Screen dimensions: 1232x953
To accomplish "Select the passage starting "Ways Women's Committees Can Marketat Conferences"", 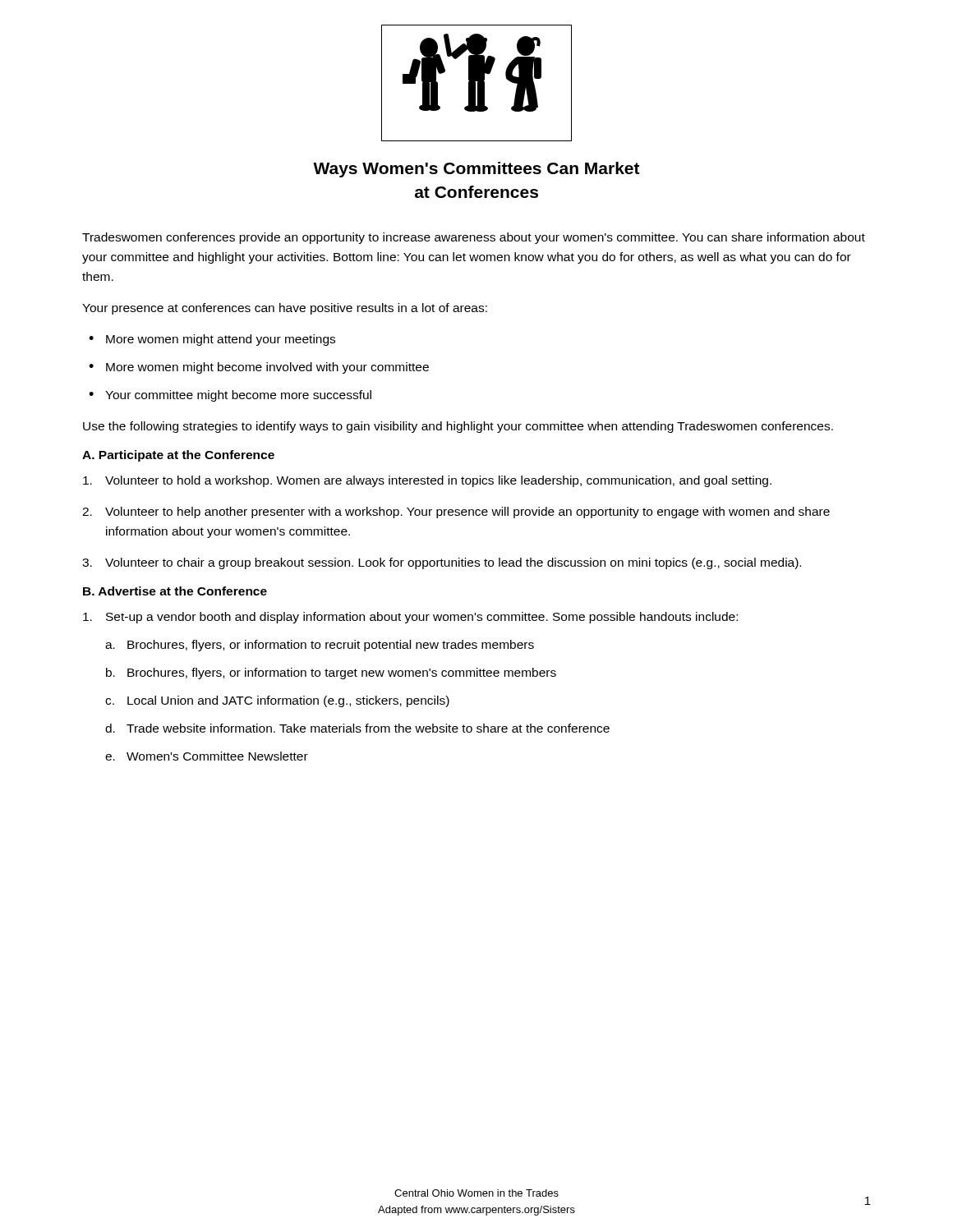I will point(476,180).
